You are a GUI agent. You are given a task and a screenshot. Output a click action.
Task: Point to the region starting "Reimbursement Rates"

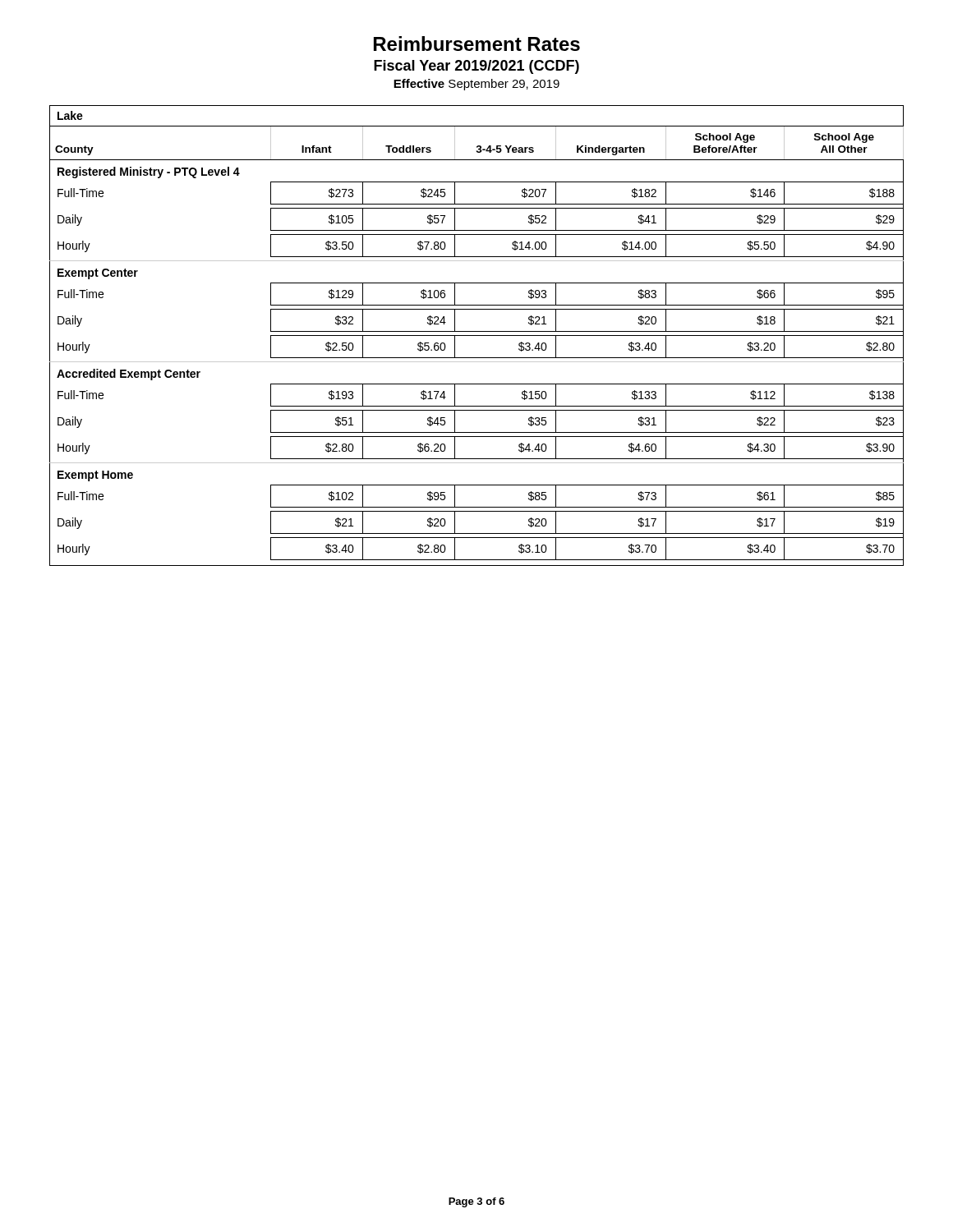pos(476,44)
